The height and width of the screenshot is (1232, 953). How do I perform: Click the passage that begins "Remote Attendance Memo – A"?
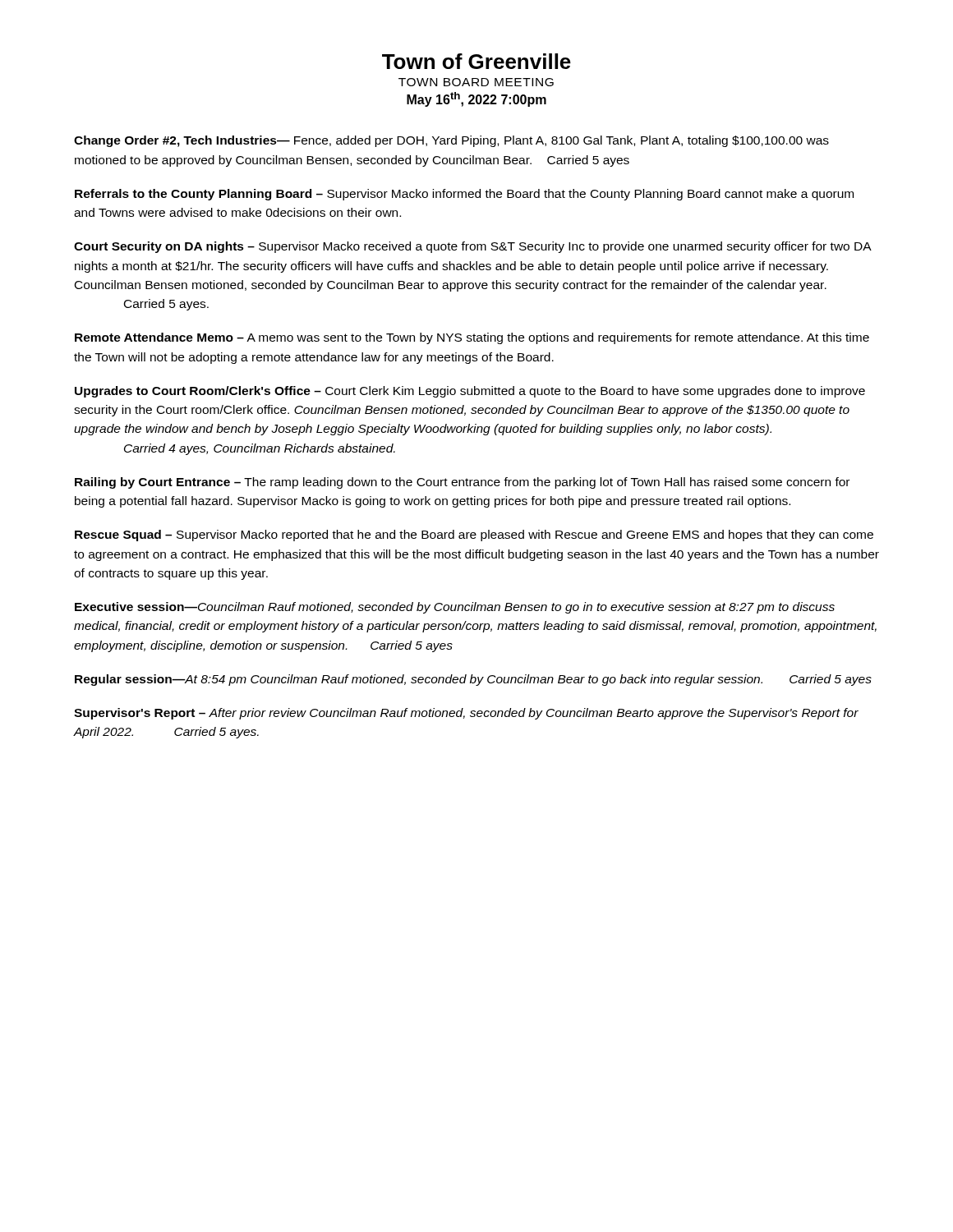[476, 347]
